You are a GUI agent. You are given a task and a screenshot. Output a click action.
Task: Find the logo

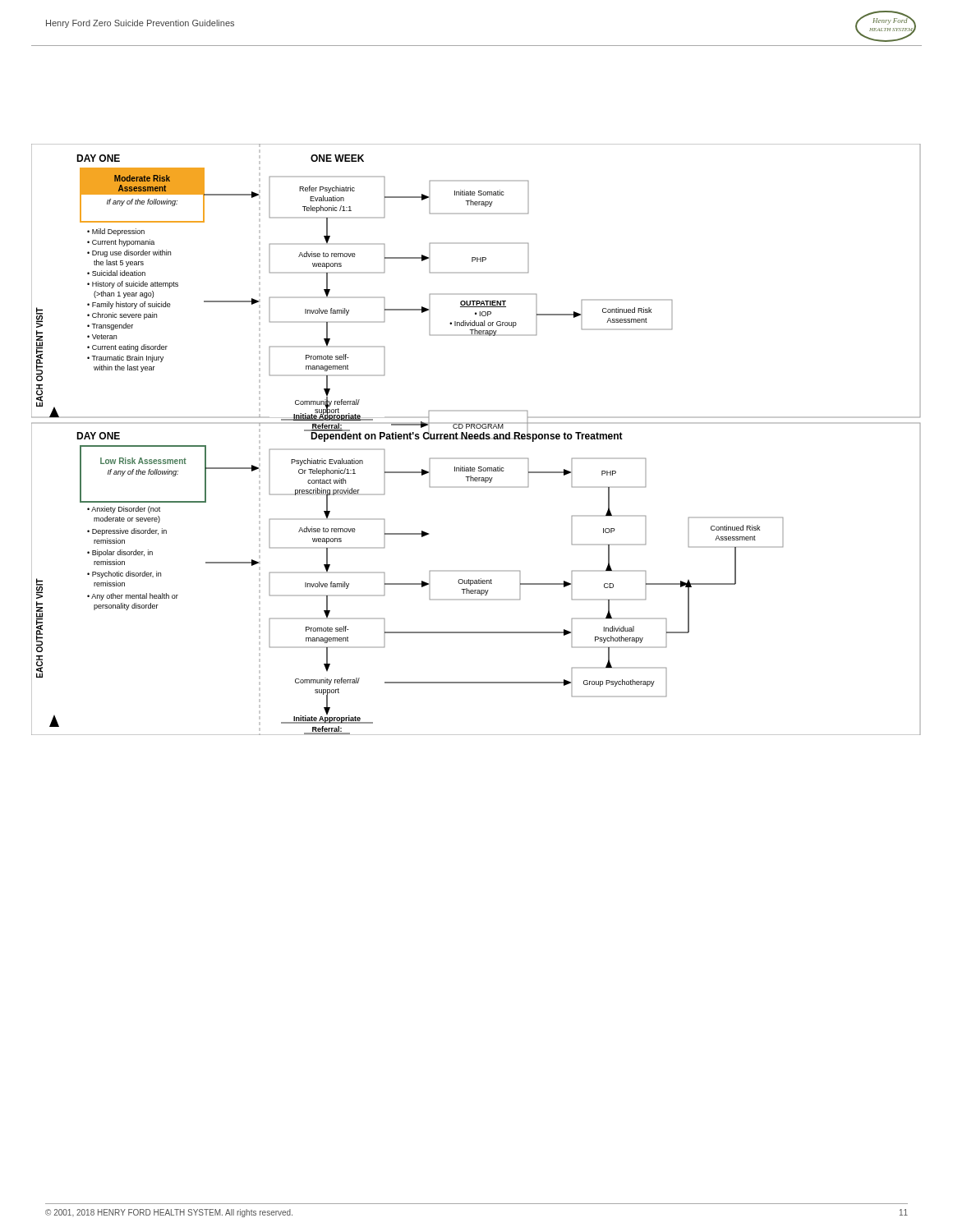(x=886, y=26)
